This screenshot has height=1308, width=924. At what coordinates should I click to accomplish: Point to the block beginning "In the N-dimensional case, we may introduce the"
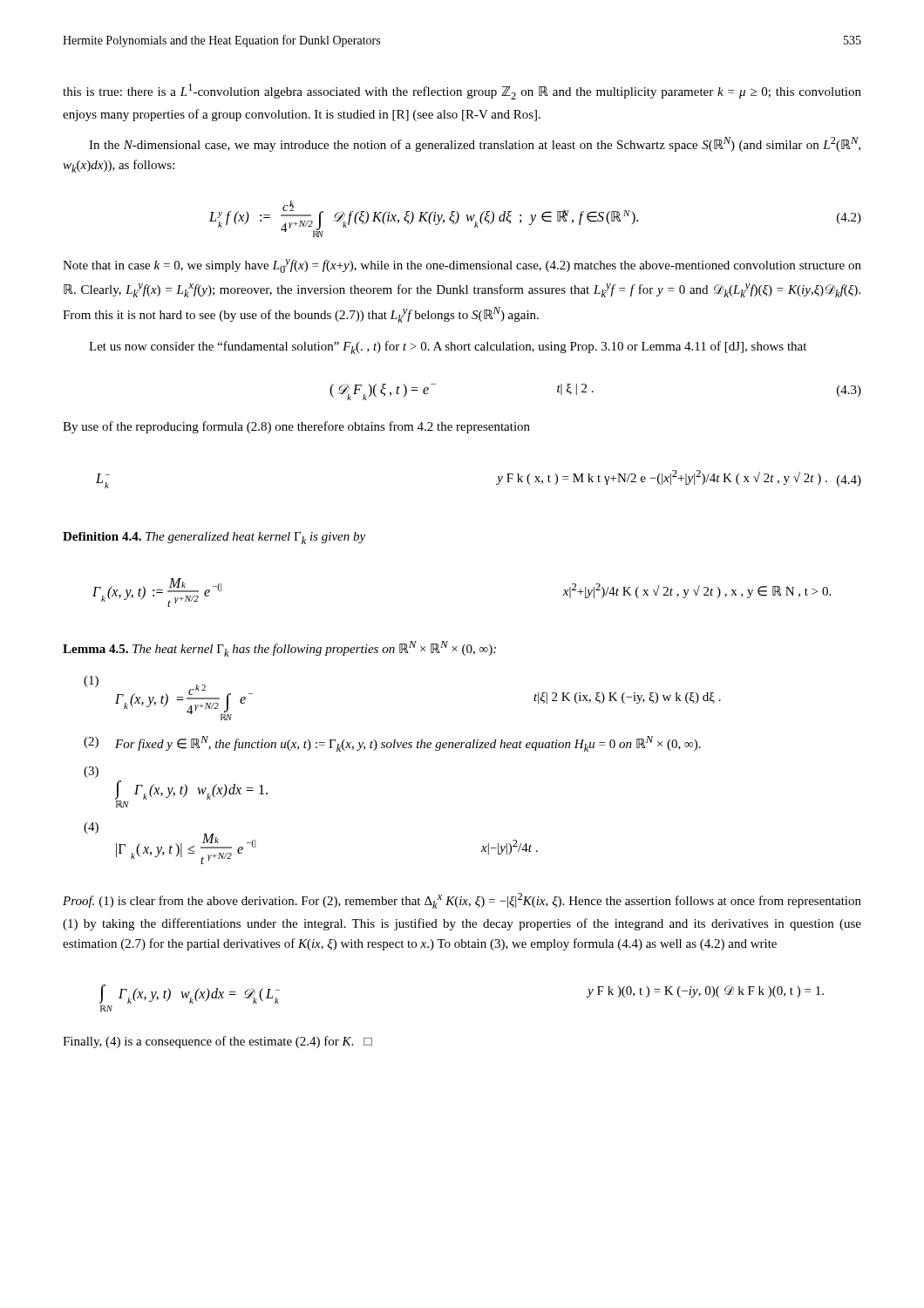[x=462, y=155]
